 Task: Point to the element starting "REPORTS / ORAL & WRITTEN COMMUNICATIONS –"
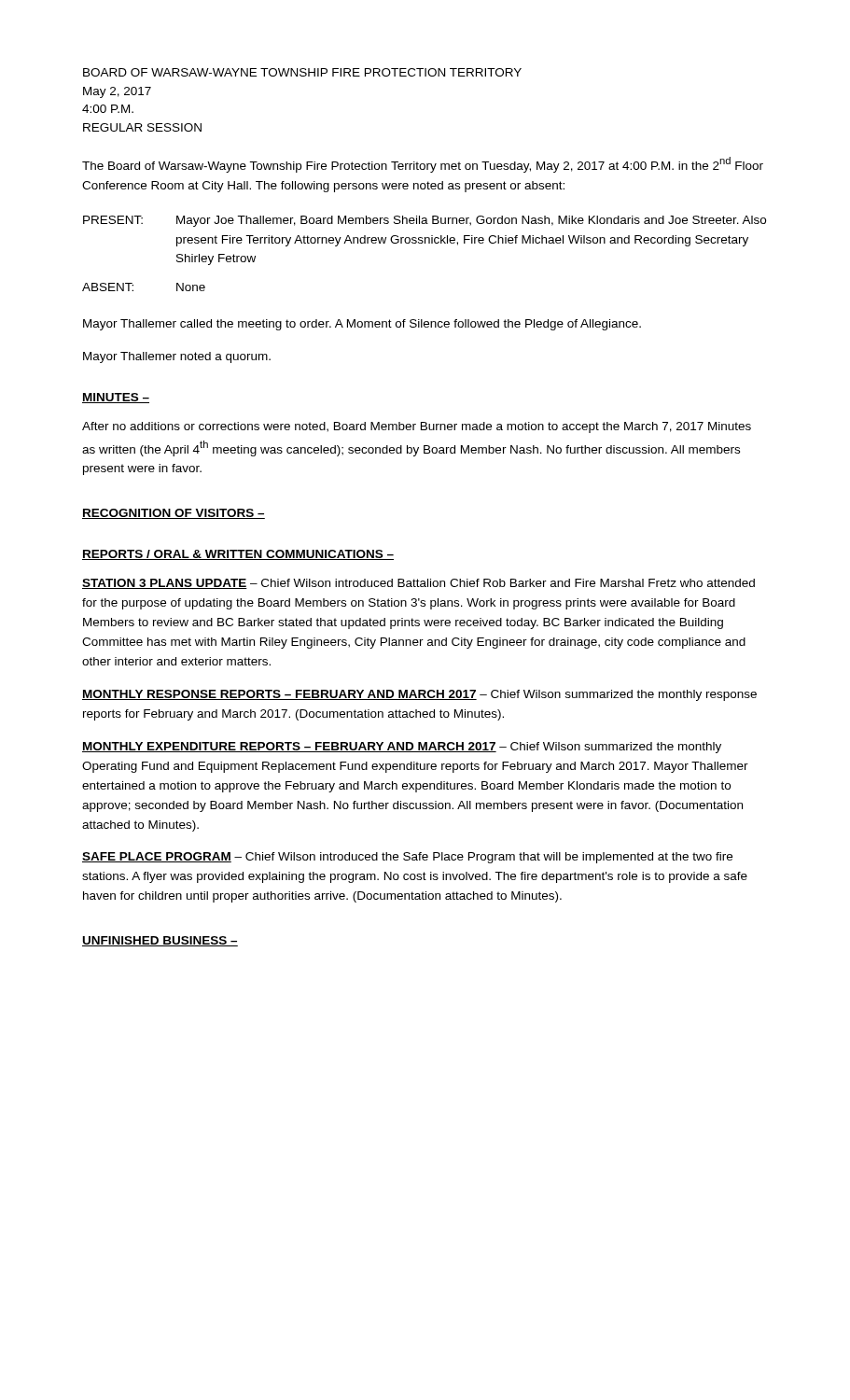coord(238,554)
